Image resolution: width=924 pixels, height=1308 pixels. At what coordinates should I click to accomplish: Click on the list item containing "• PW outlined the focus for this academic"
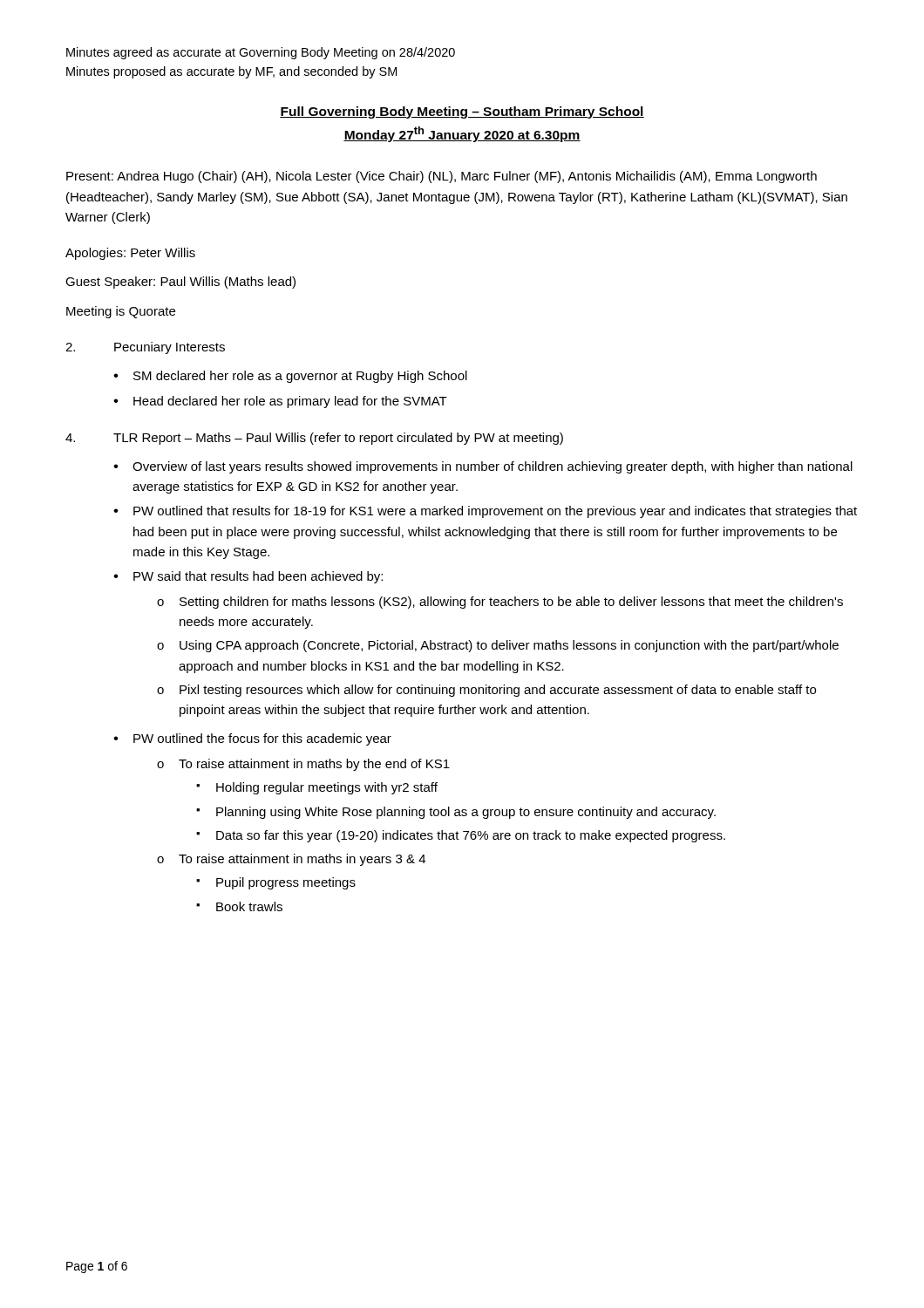pyautogui.click(x=252, y=739)
